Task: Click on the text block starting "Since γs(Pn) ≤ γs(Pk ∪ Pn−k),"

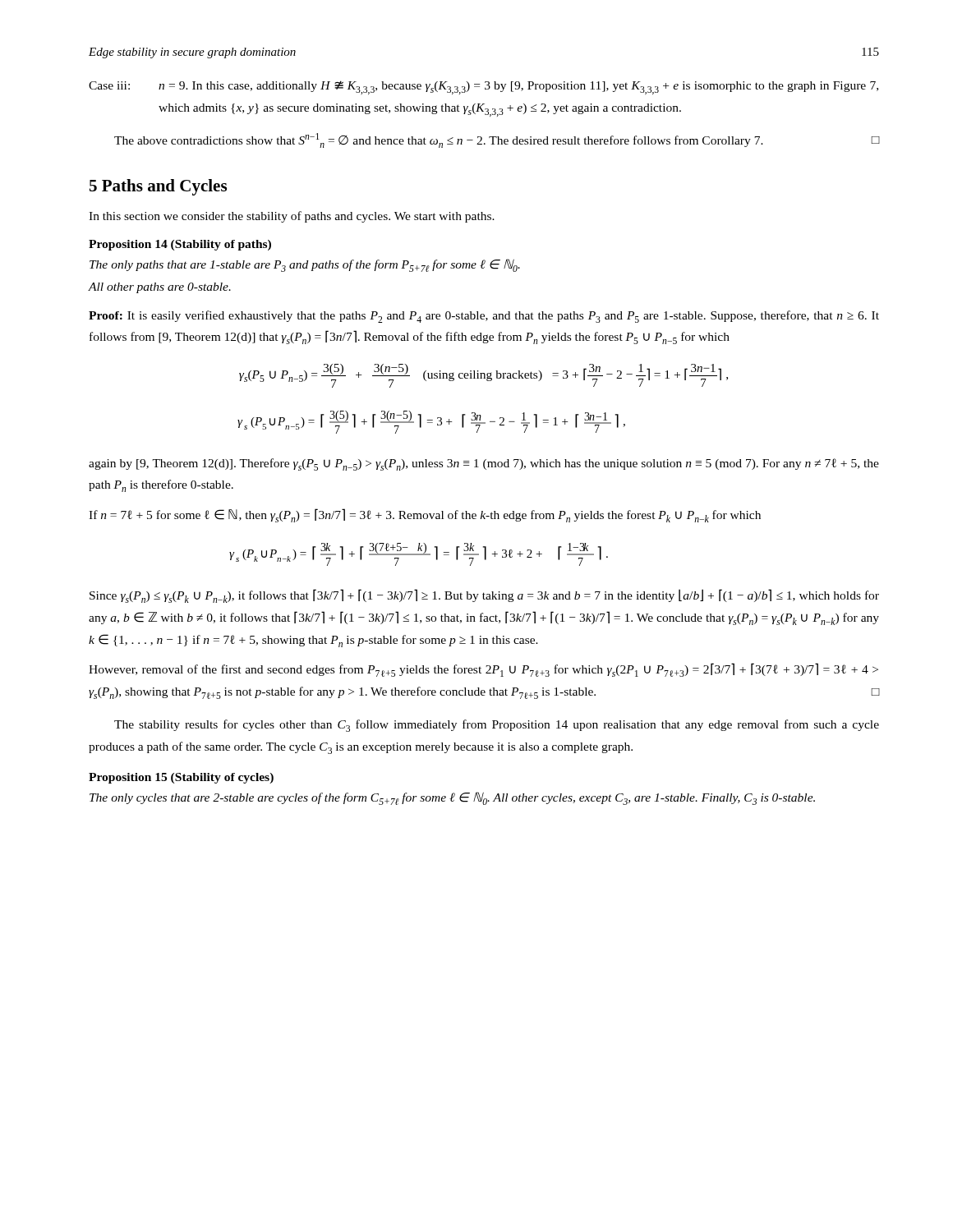Action: tap(484, 619)
